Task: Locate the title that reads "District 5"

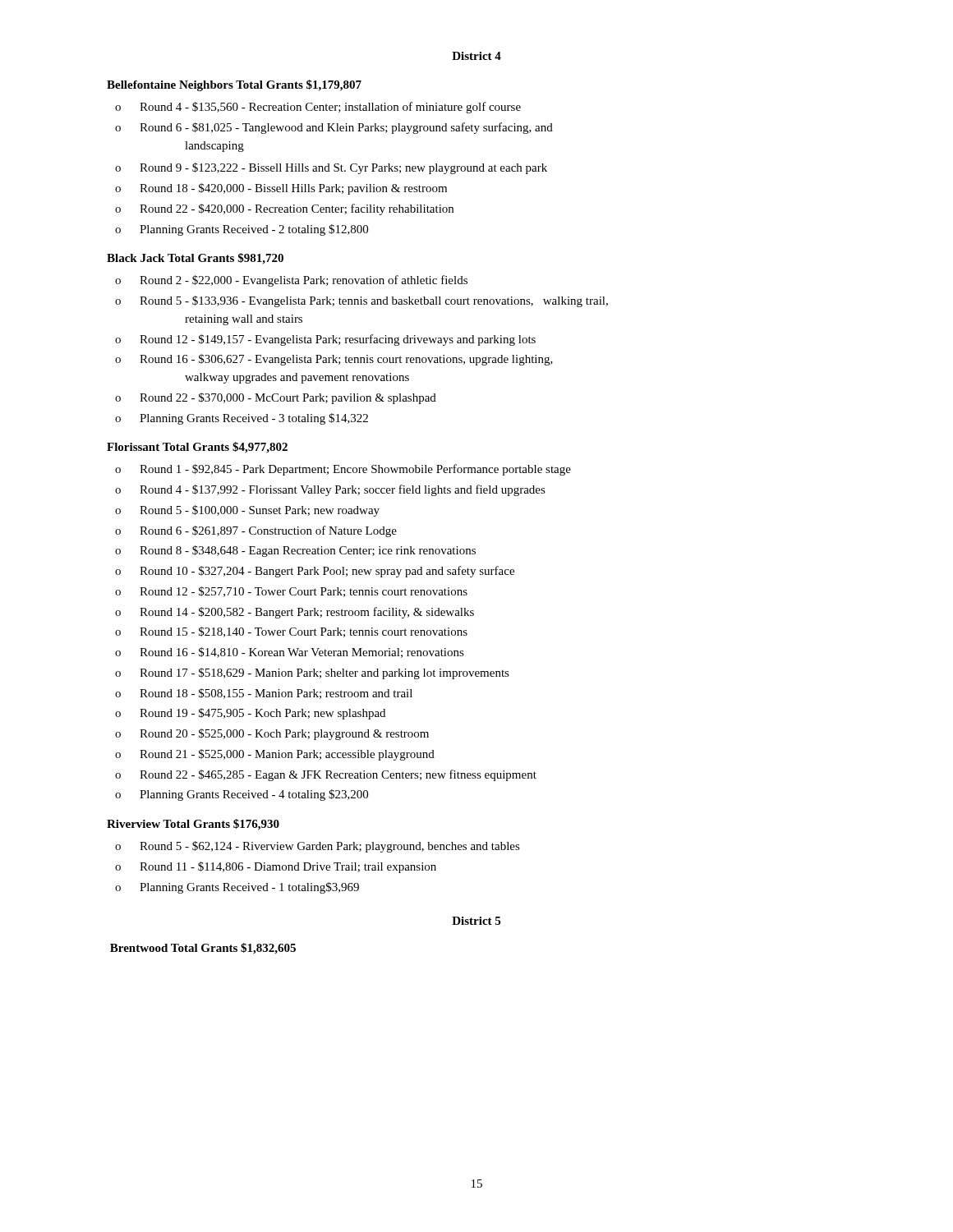Action: (x=476, y=921)
